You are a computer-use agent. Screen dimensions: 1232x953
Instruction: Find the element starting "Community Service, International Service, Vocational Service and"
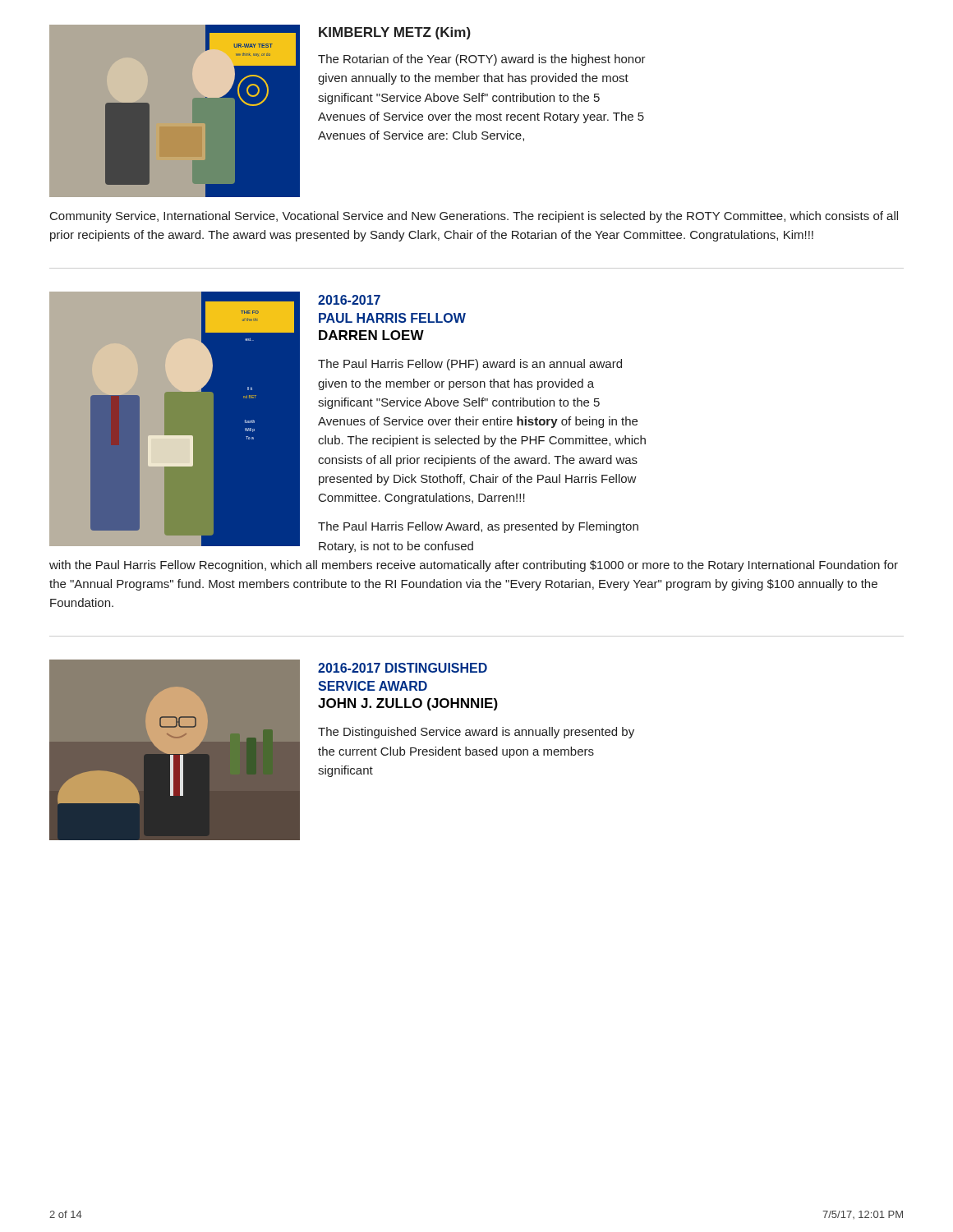pyautogui.click(x=474, y=225)
